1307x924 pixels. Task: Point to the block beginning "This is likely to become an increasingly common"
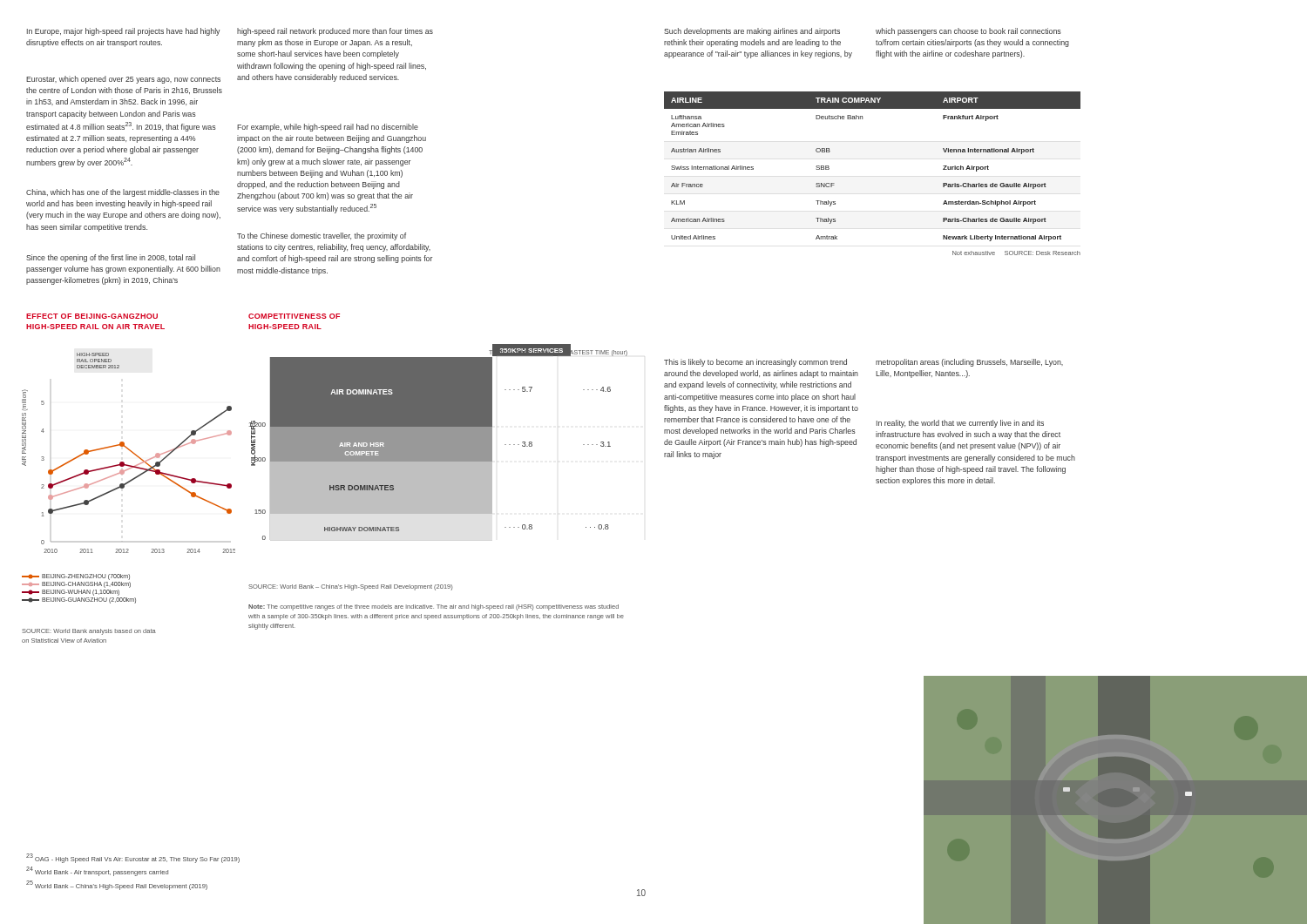(761, 408)
